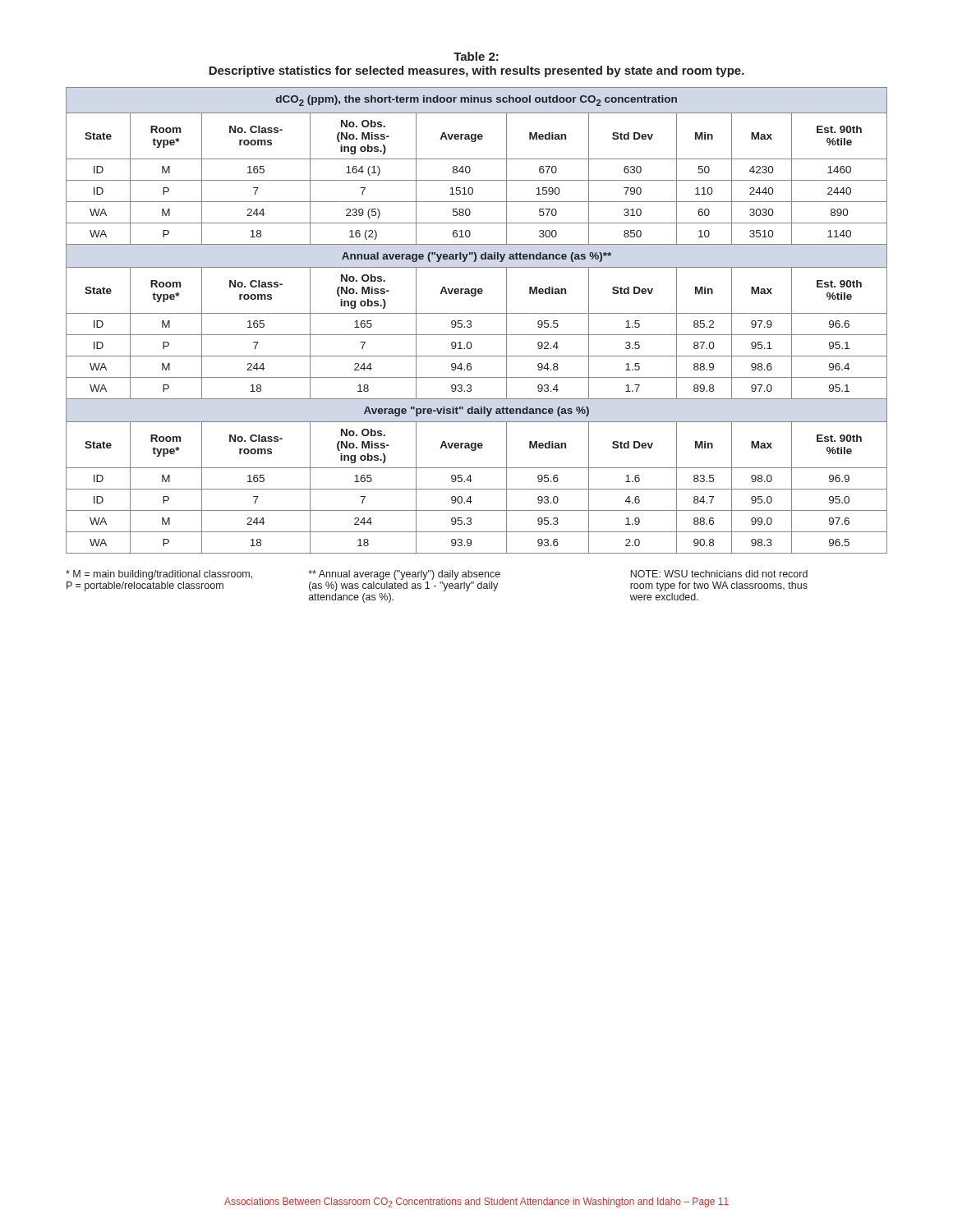Screen dimensions: 1232x953
Task: Select a table
Action: tap(476, 320)
